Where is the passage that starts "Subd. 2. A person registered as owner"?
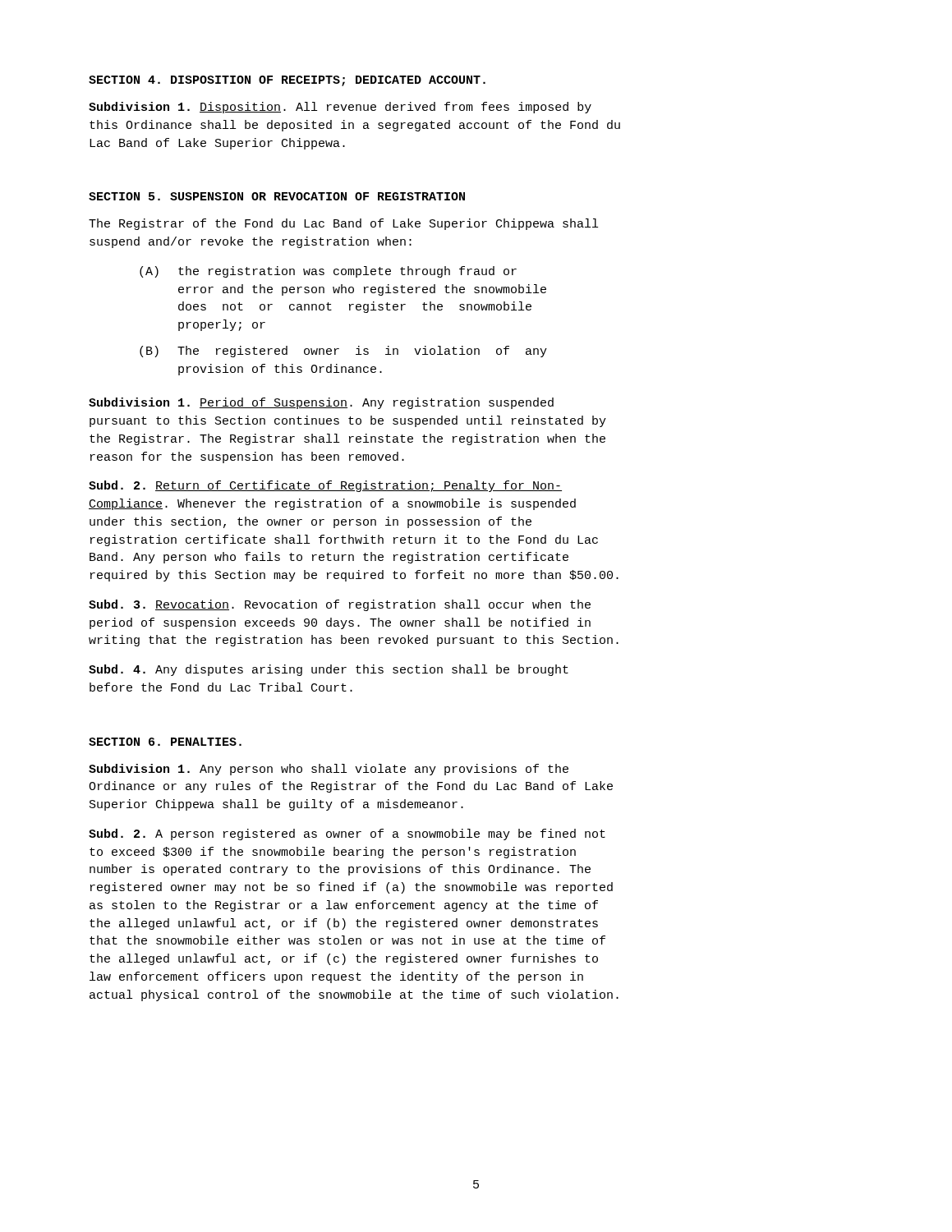Viewport: 952px width, 1232px height. click(x=355, y=915)
